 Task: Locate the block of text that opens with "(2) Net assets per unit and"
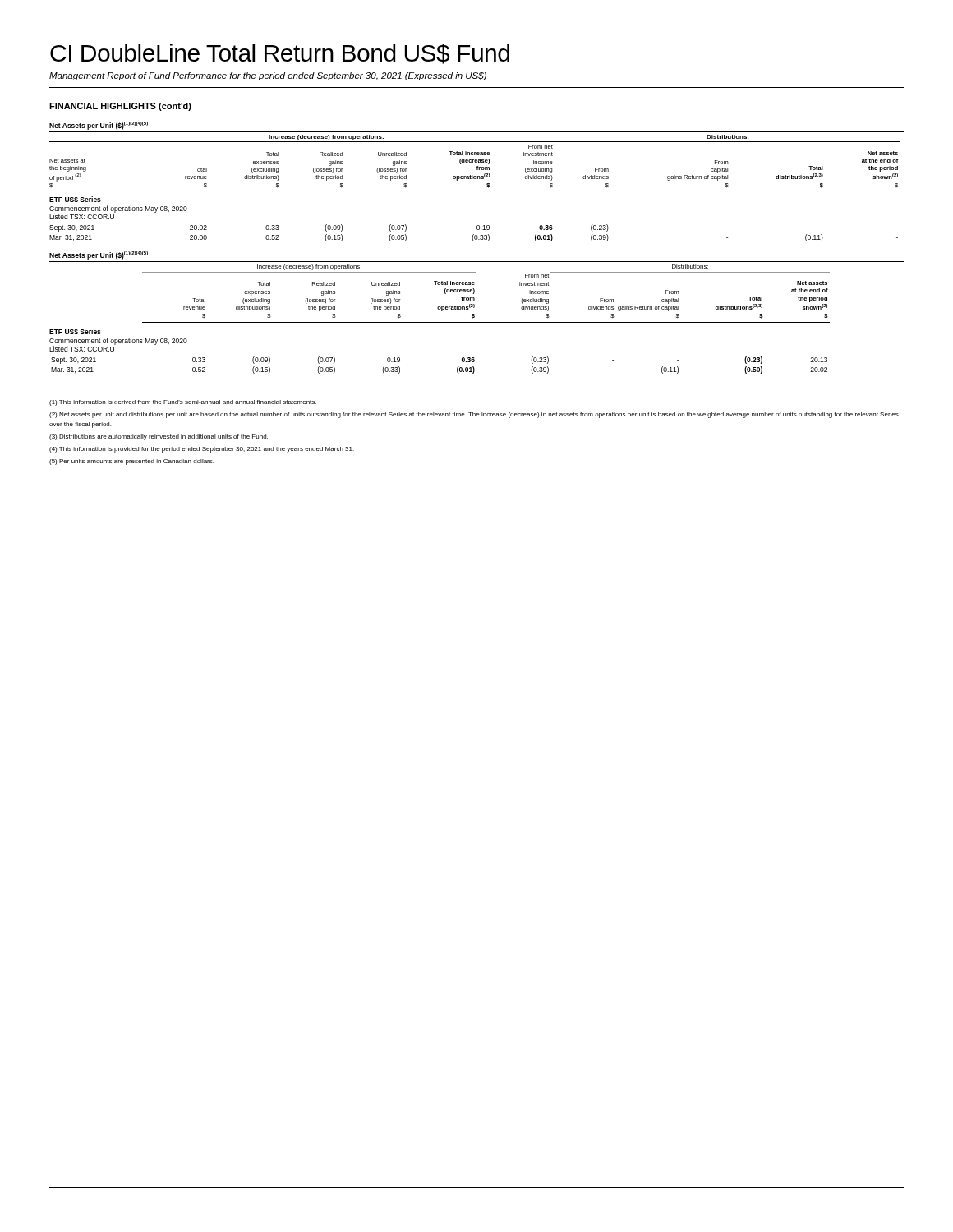tap(474, 419)
